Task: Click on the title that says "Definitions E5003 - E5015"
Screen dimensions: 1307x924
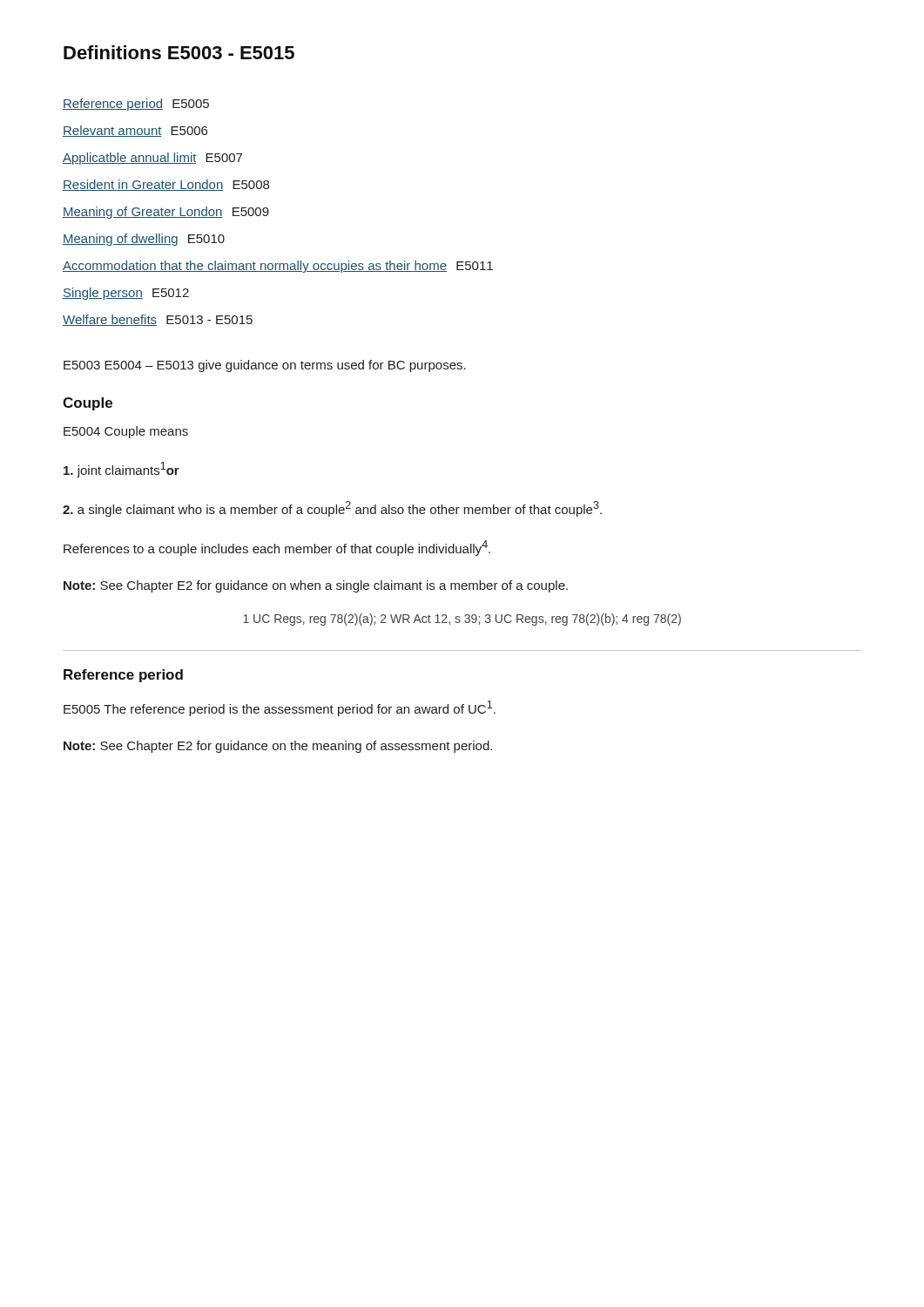Action: [x=179, y=53]
